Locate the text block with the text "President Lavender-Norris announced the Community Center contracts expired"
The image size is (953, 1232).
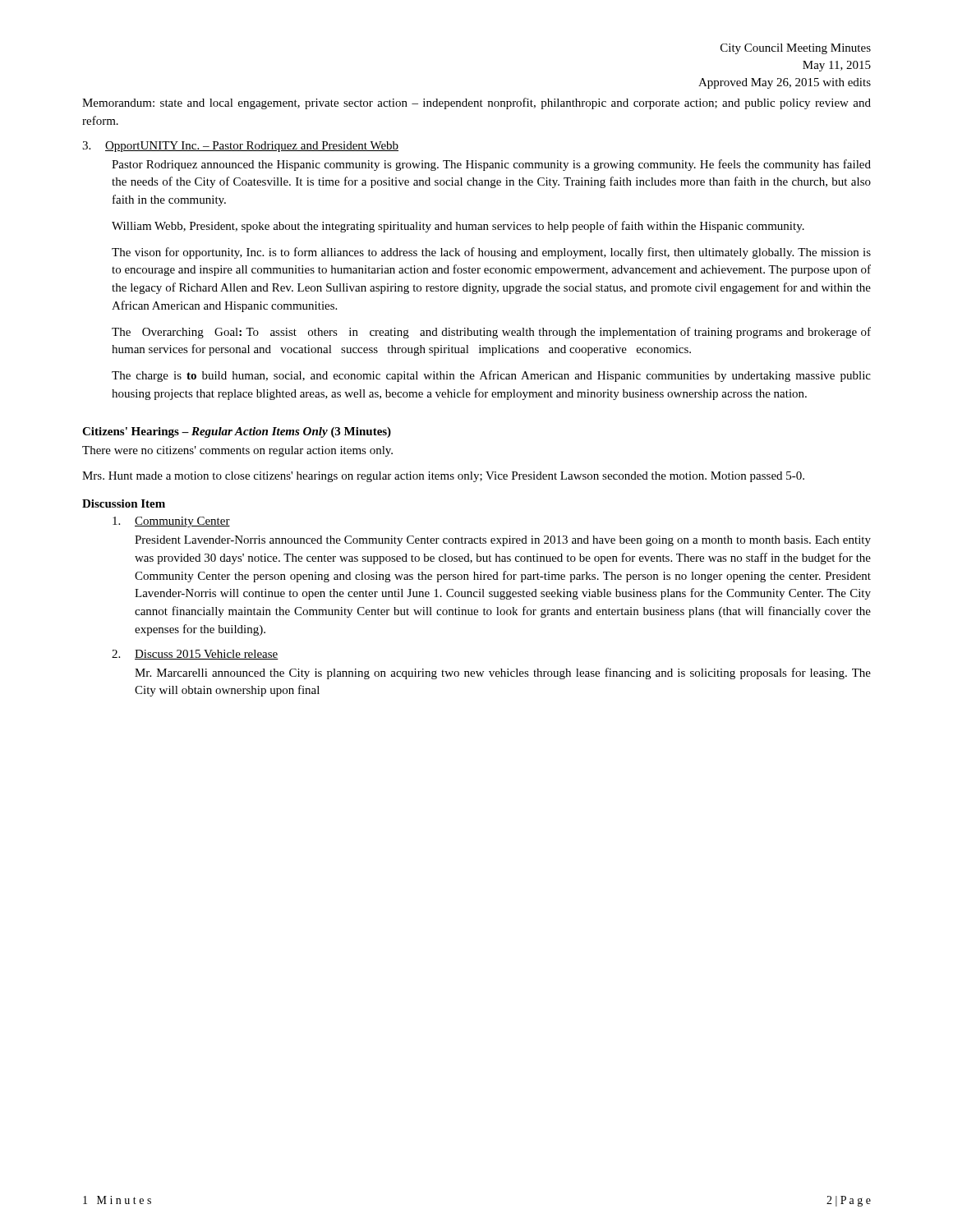pyautogui.click(x=503, y=584)
